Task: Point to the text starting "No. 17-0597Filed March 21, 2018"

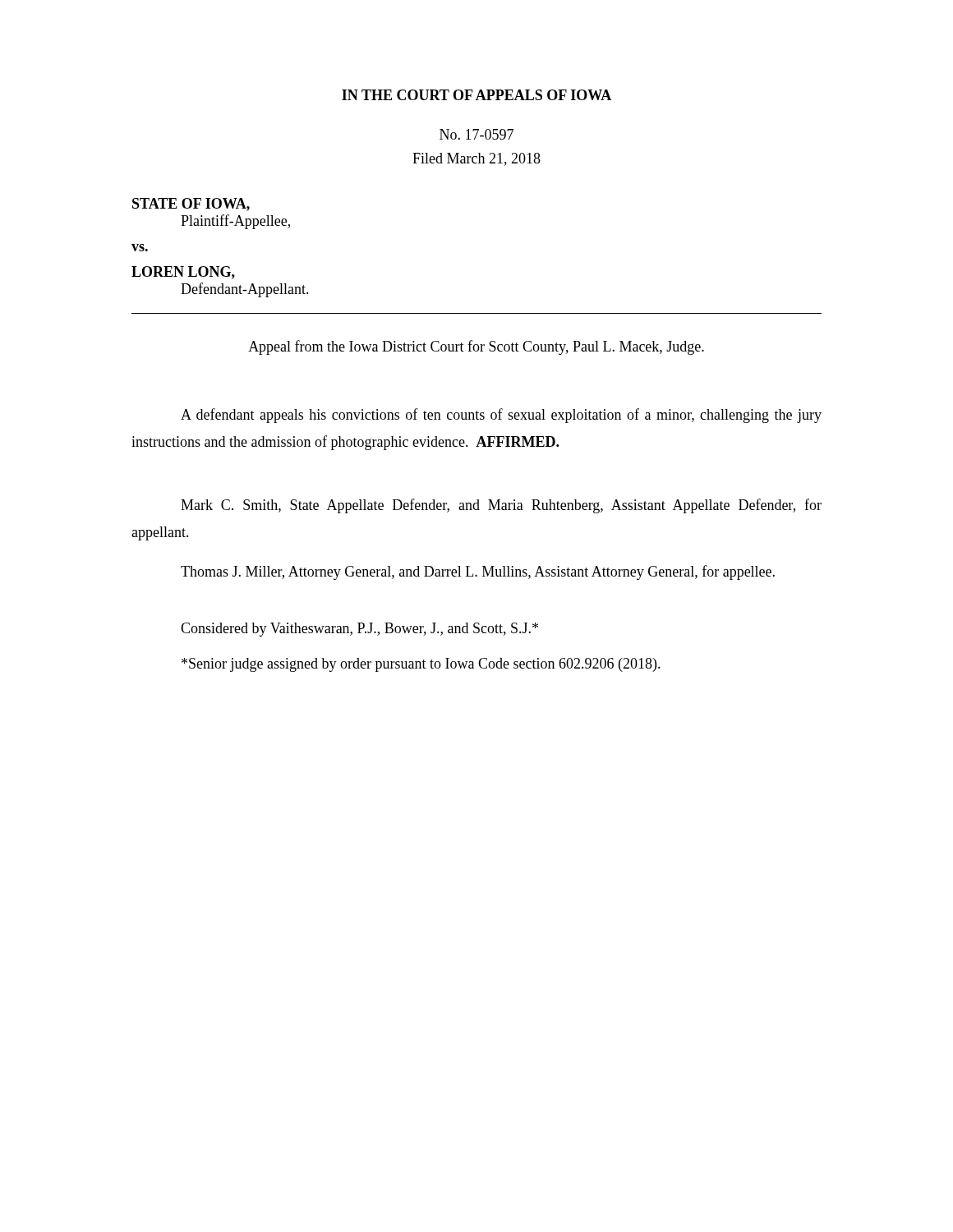Action: [x=476, y=147]
